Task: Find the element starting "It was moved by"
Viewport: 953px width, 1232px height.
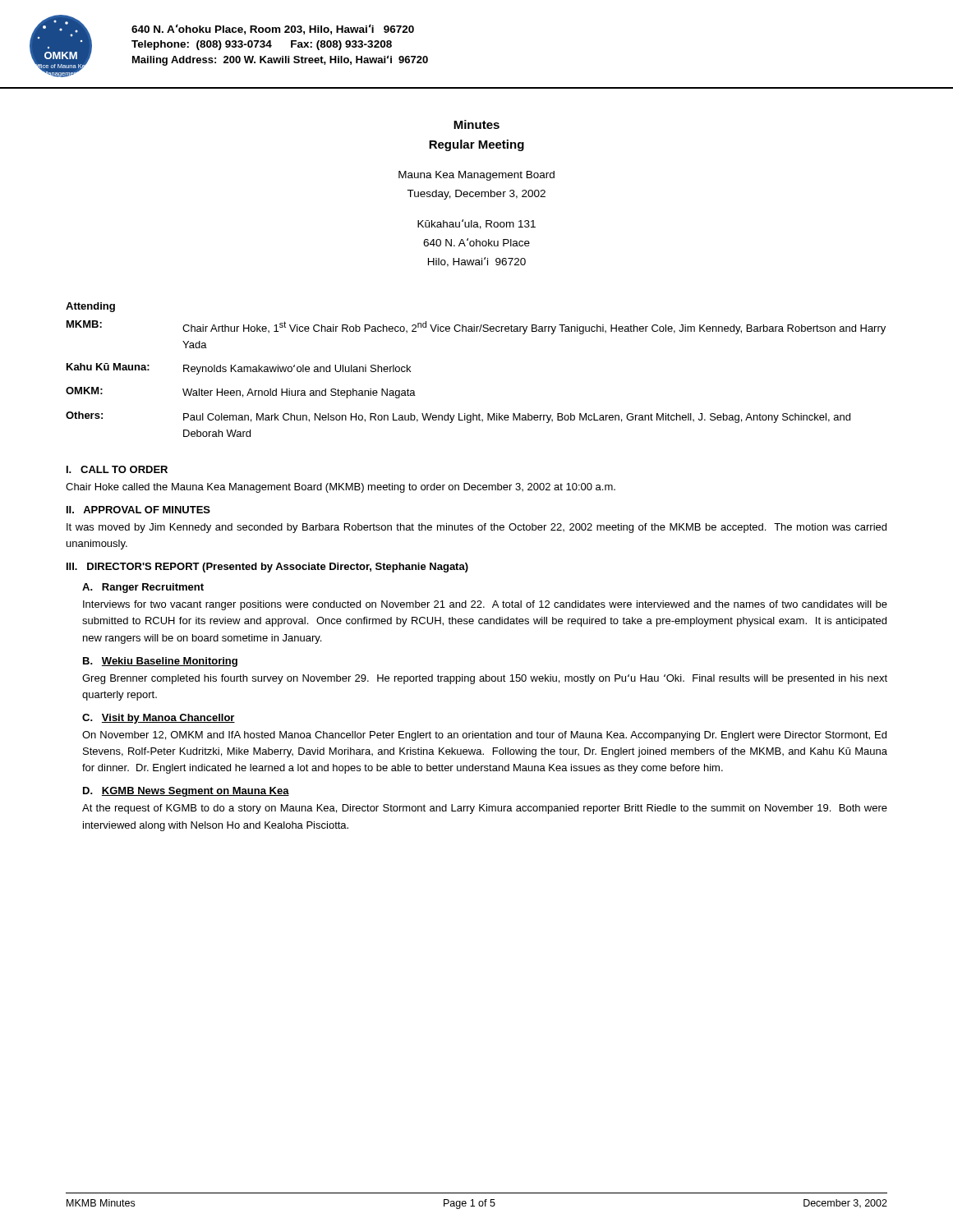Action: (476, 535)
